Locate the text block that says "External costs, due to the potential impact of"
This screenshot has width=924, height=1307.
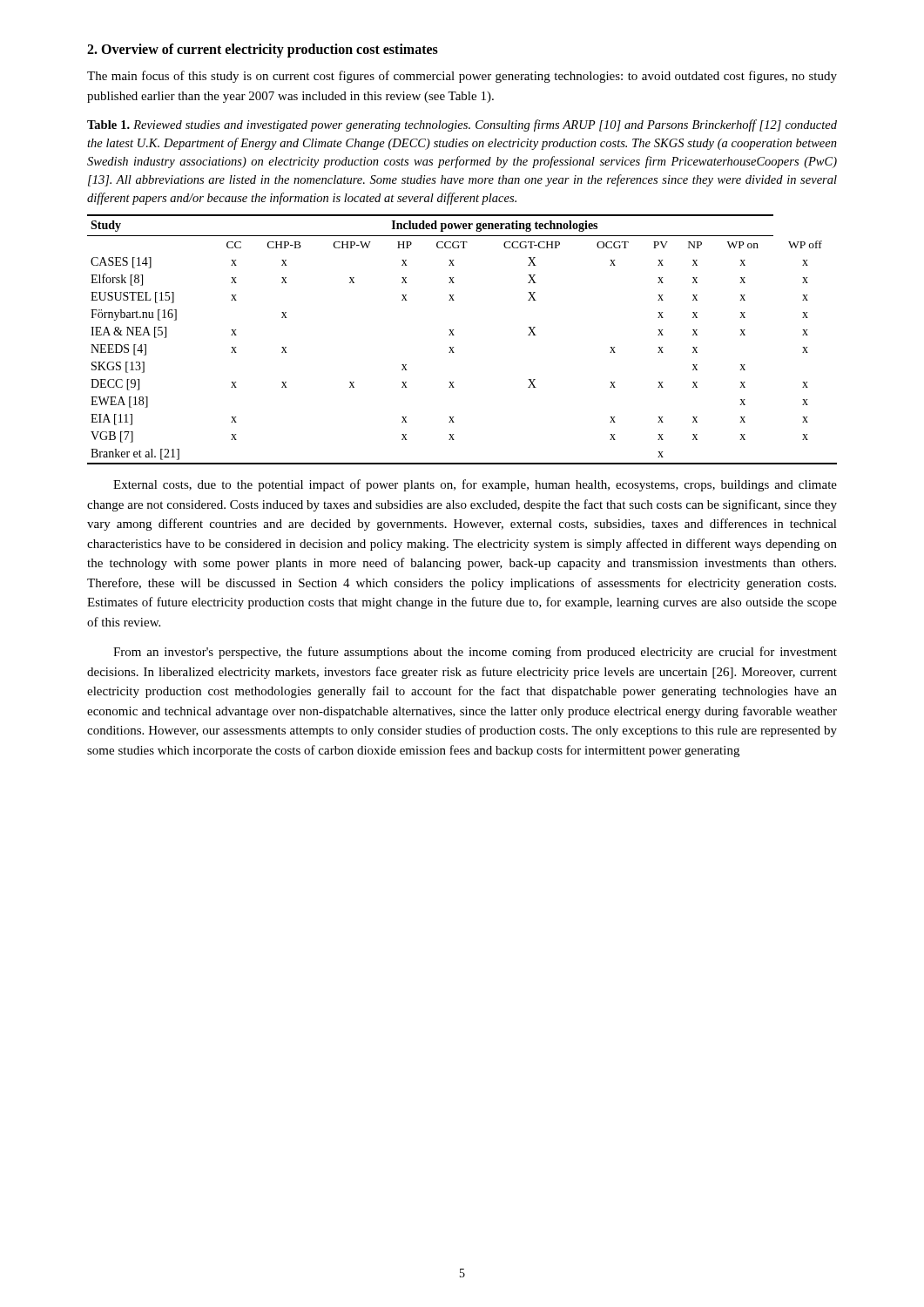tap(462, 553)
